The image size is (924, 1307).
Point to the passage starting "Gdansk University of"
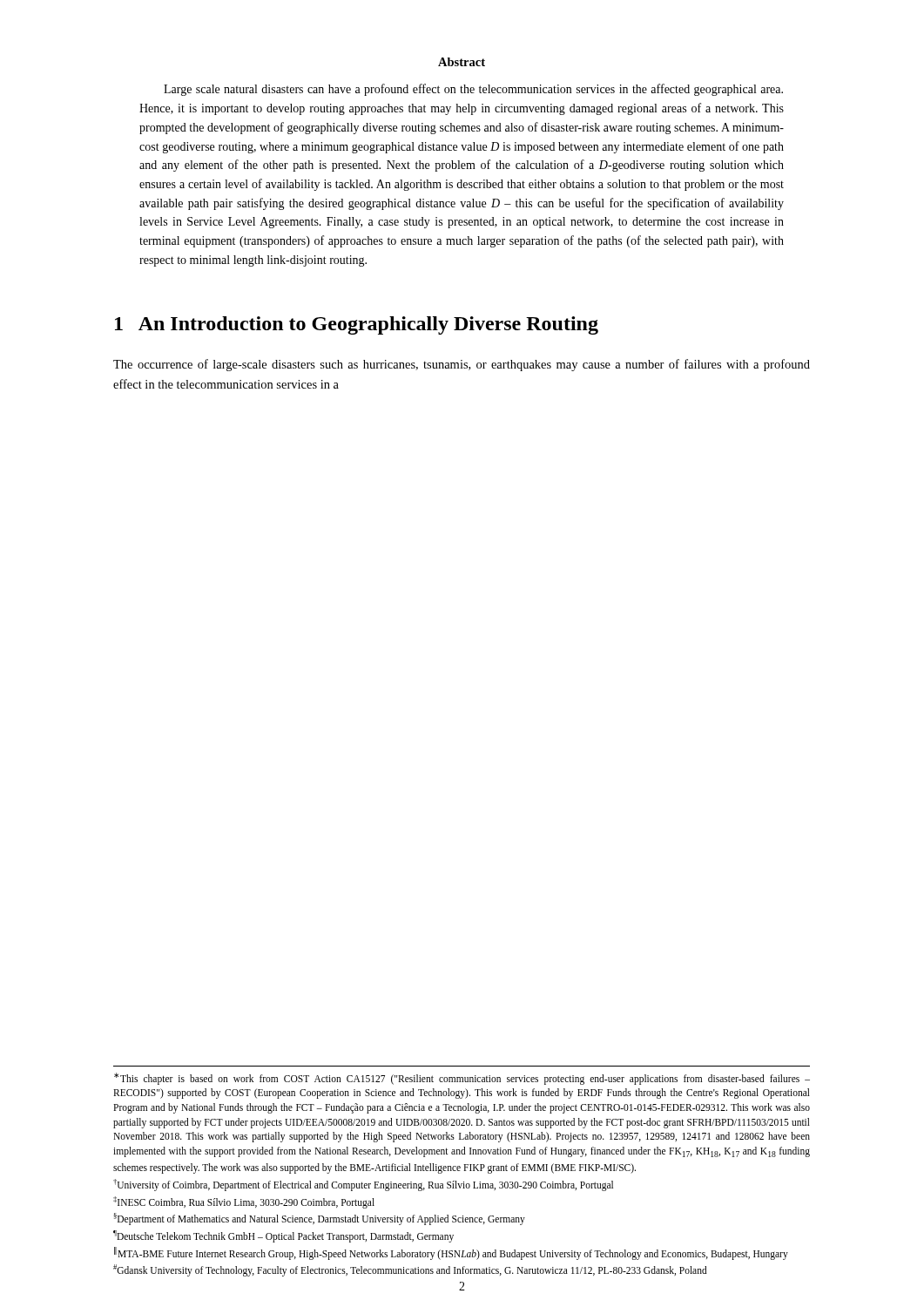click(462, 1271)
